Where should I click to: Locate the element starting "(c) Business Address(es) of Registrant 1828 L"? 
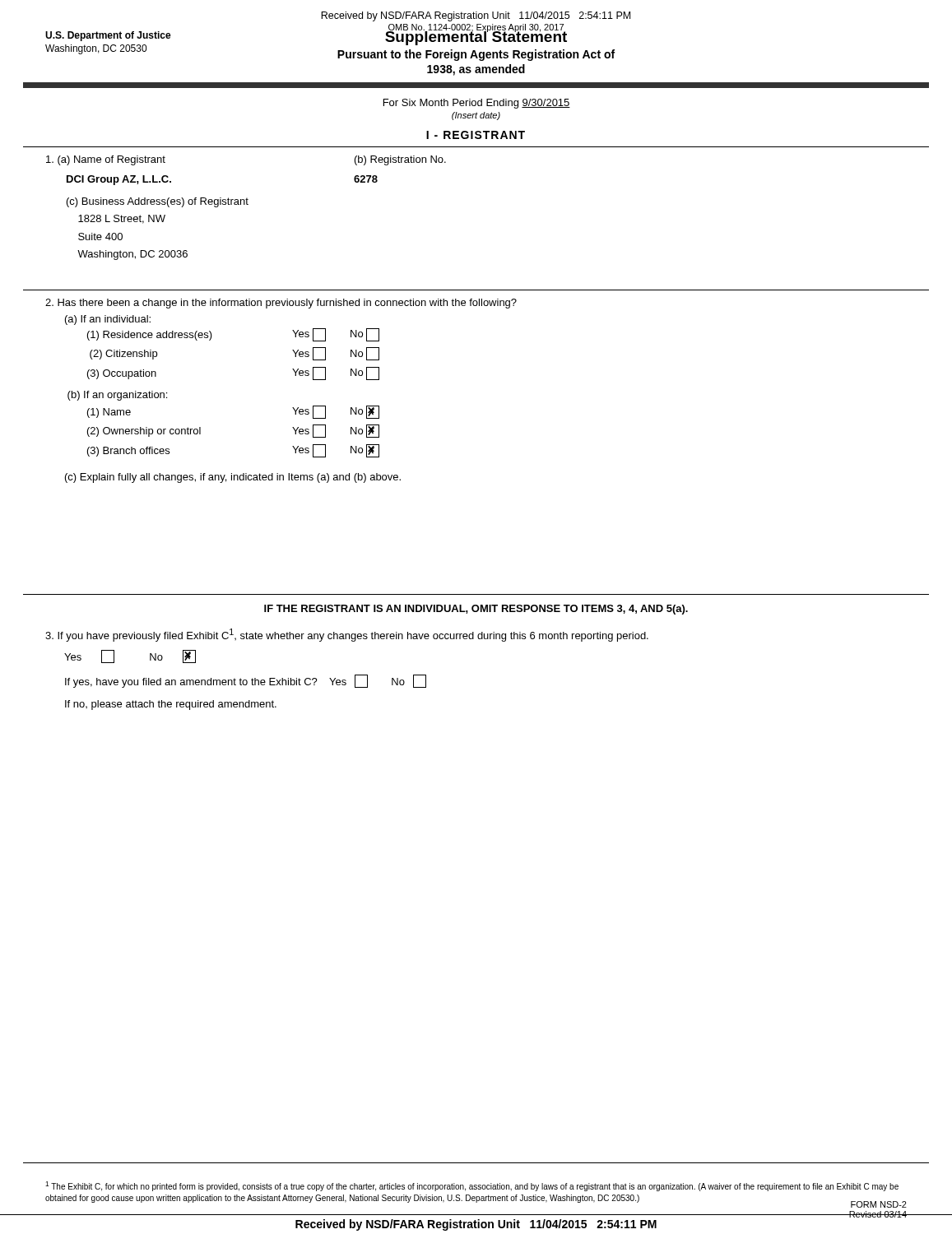tap(157, 228)
